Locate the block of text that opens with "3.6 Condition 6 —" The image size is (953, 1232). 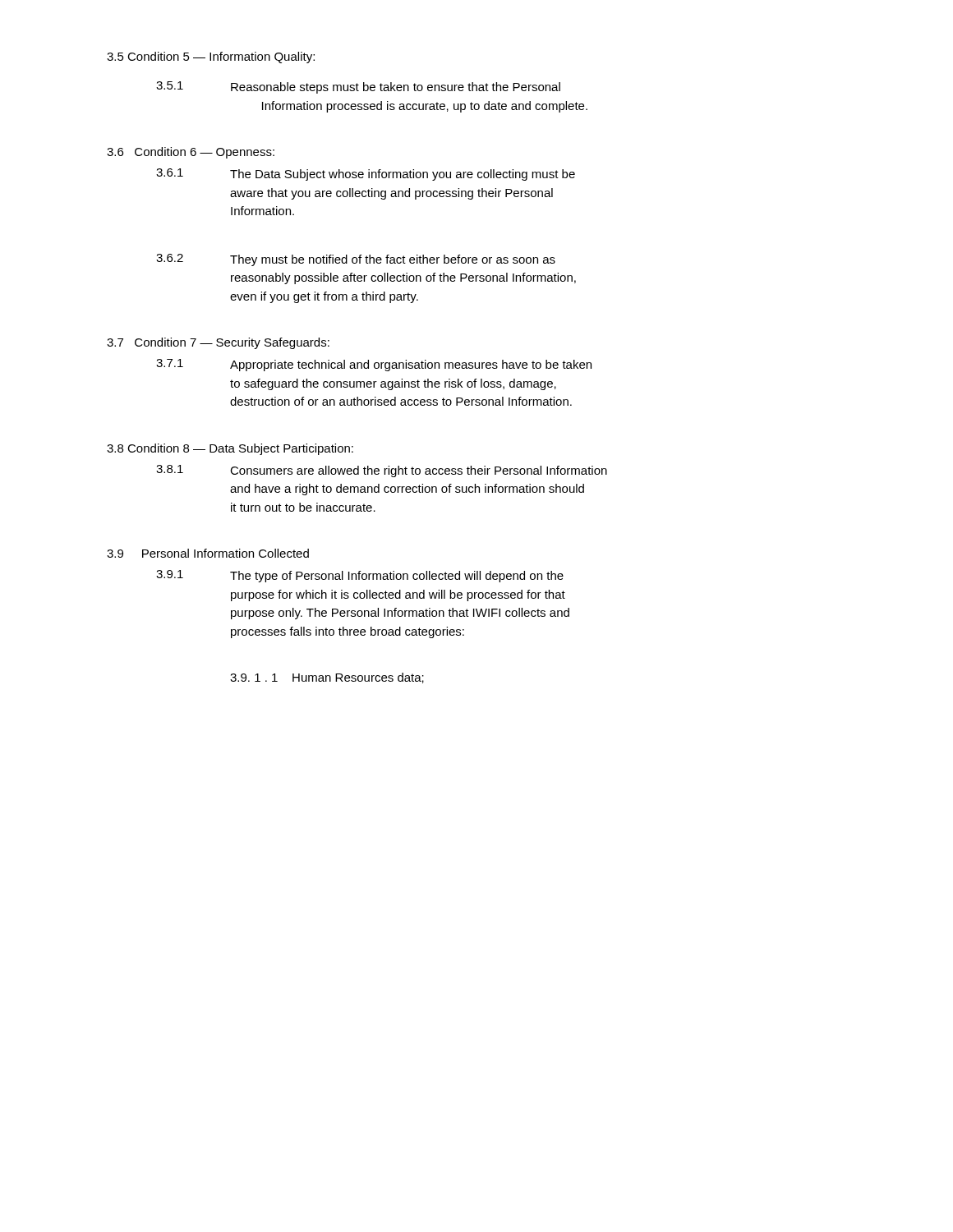(191, 153)
